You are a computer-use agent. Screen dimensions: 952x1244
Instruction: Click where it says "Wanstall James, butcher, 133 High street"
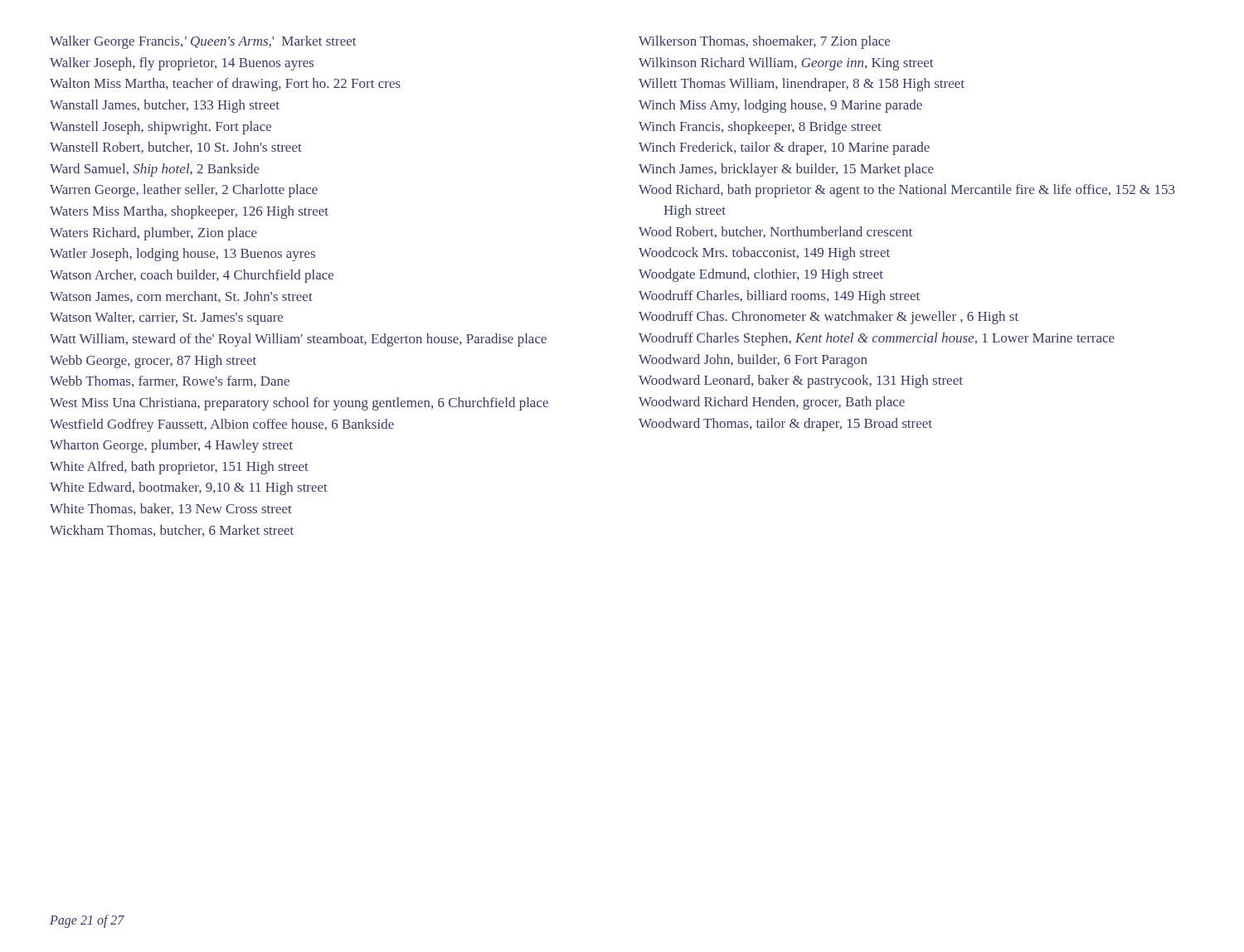[165, 105]
